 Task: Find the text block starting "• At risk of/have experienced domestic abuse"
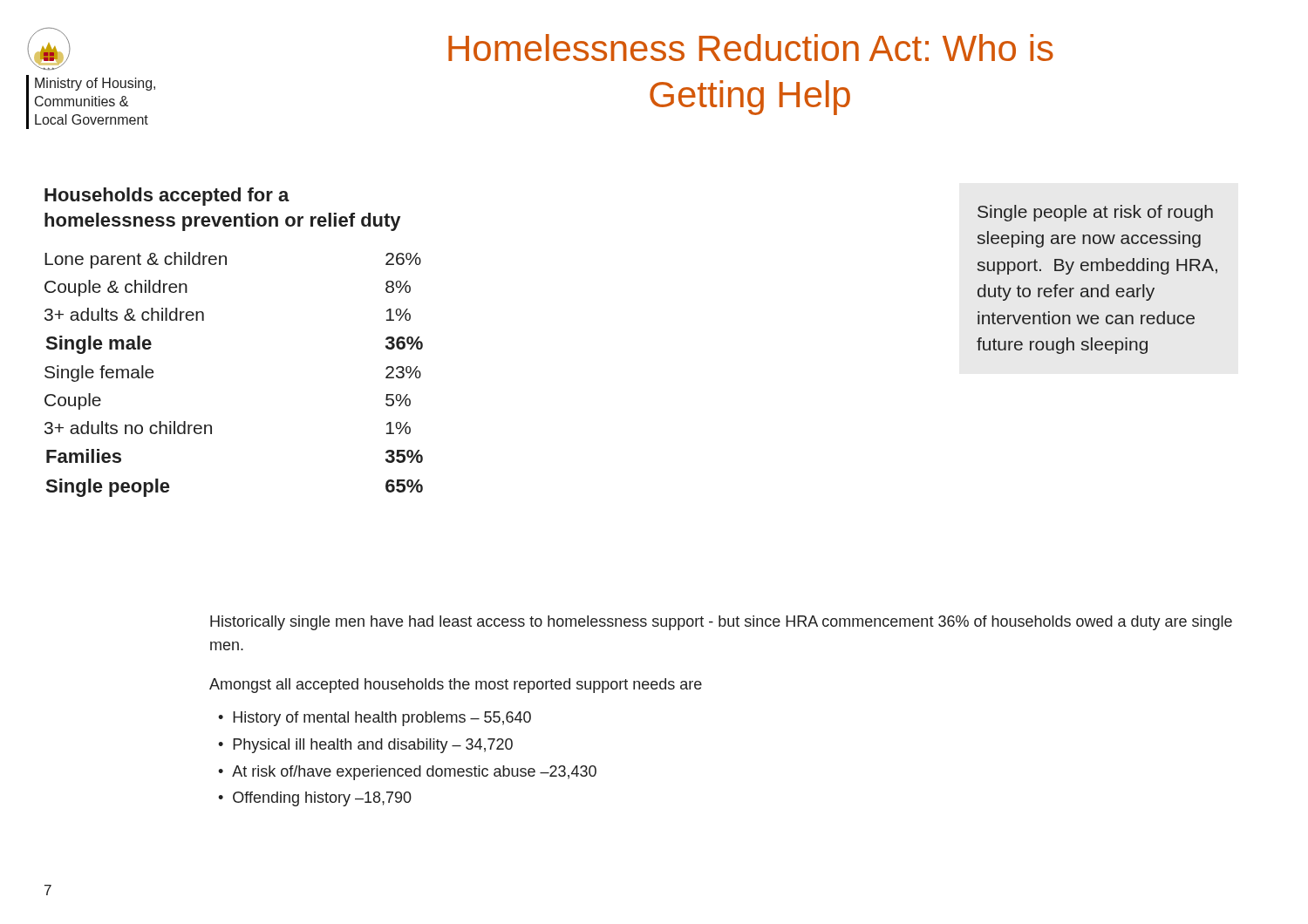tap(408, 771)
